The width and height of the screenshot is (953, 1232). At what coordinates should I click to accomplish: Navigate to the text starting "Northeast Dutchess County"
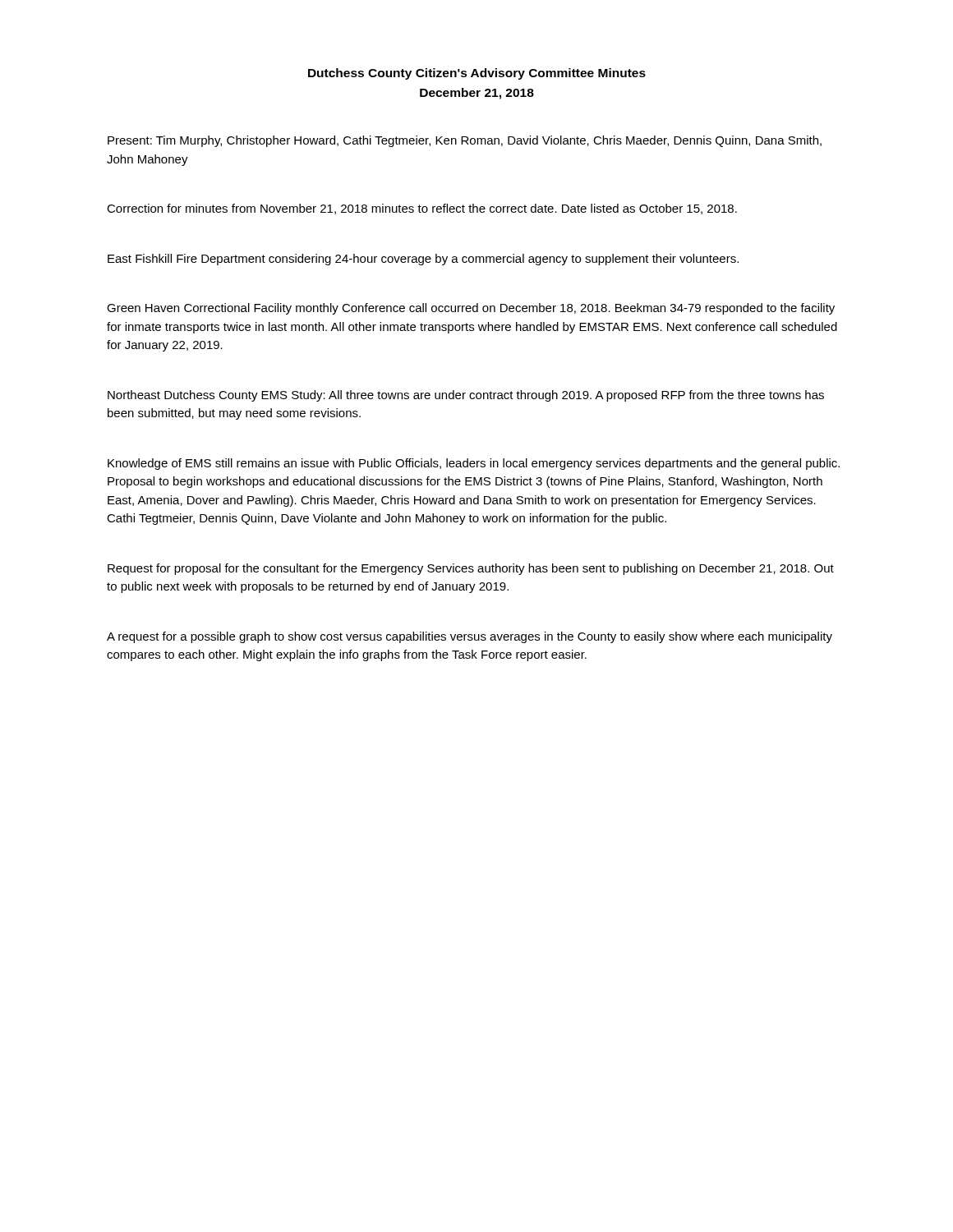466,403
